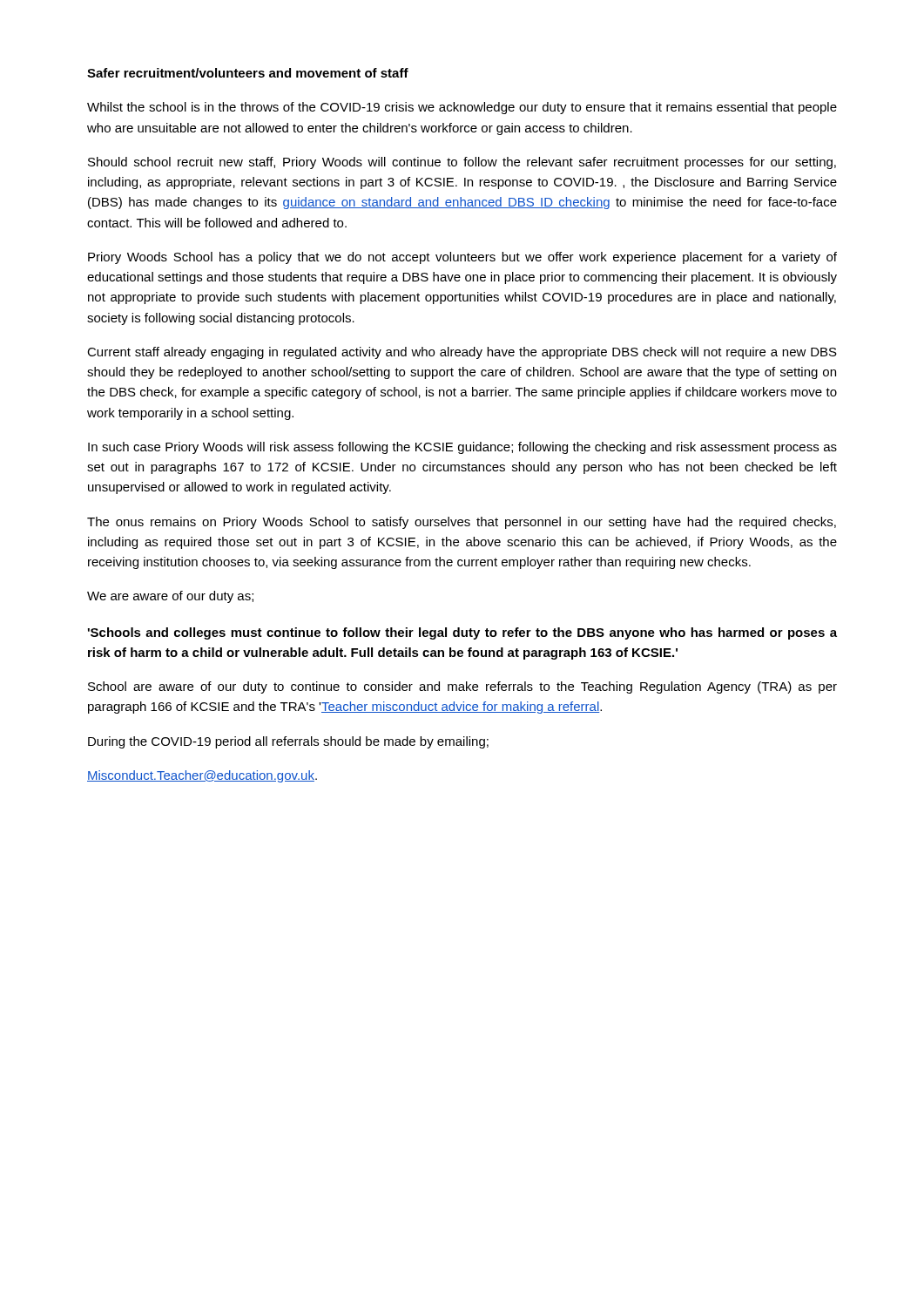Locate the text starting "Whilst the school is in"
Image resolution: width=924 pixels, height=1307 pixels.
[462, 117]
